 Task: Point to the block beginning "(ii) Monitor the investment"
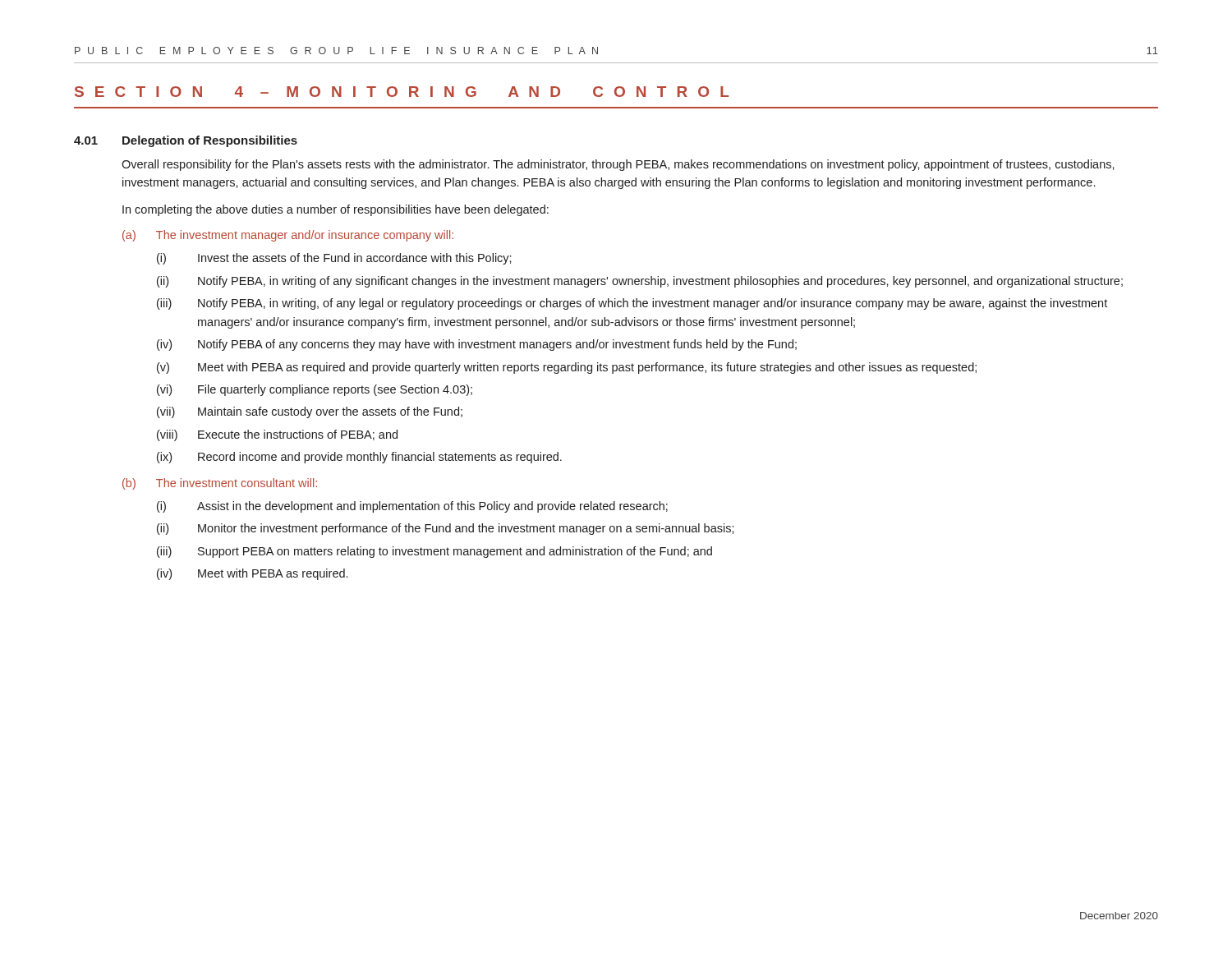(445, 529)
